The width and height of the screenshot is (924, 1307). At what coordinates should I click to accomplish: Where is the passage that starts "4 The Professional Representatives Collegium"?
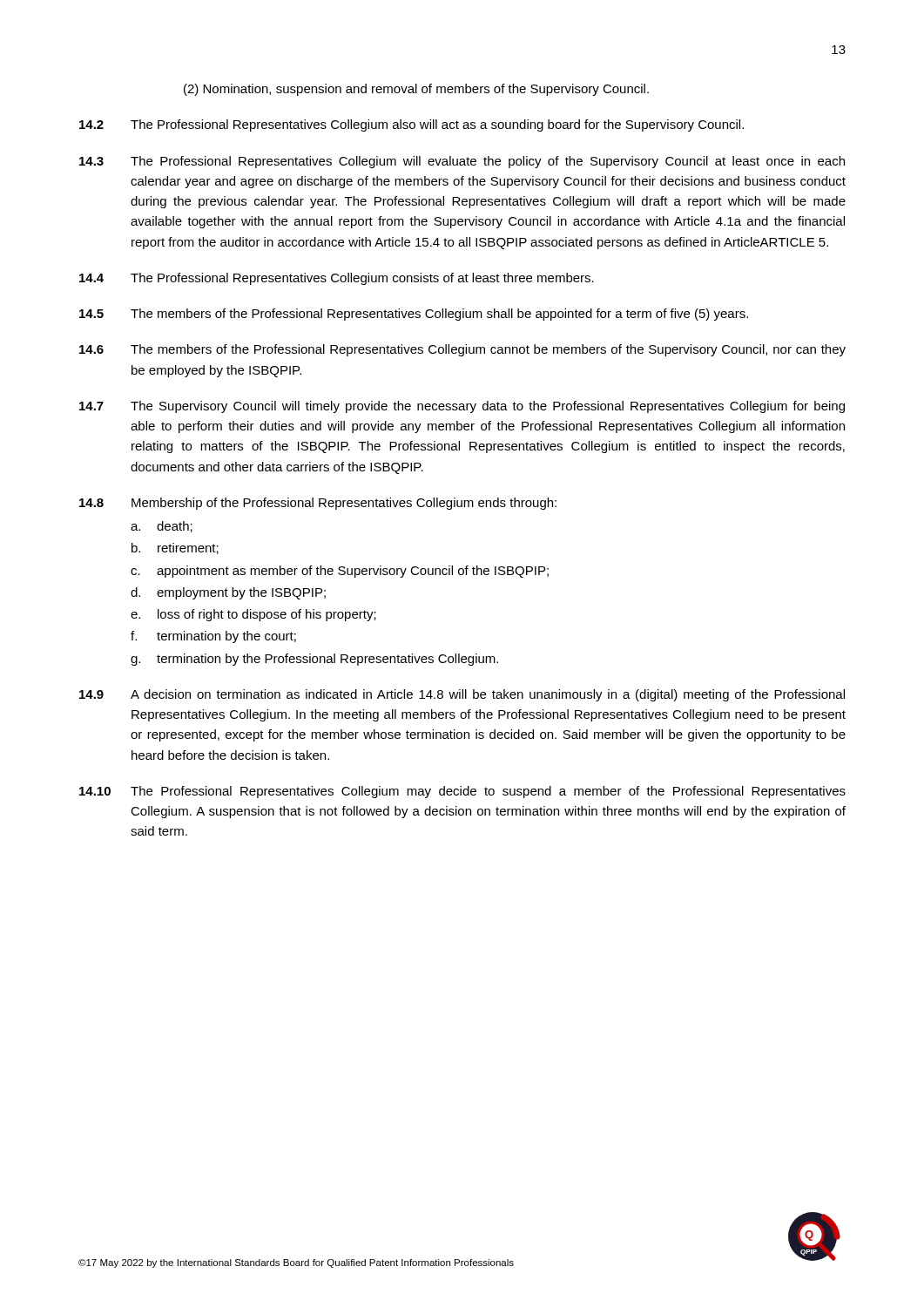[462, 277]
